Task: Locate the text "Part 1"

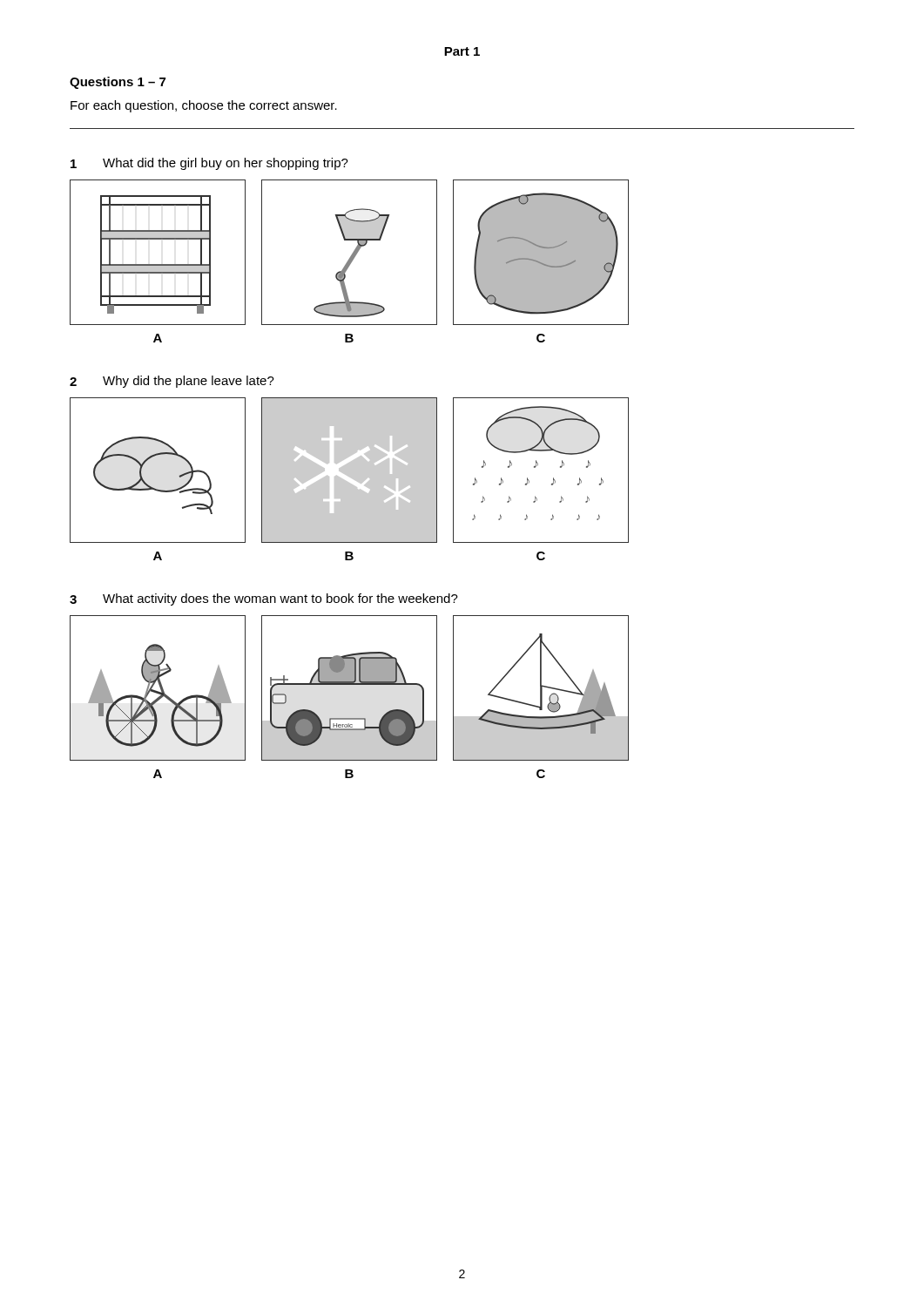Action: (462, 51)
